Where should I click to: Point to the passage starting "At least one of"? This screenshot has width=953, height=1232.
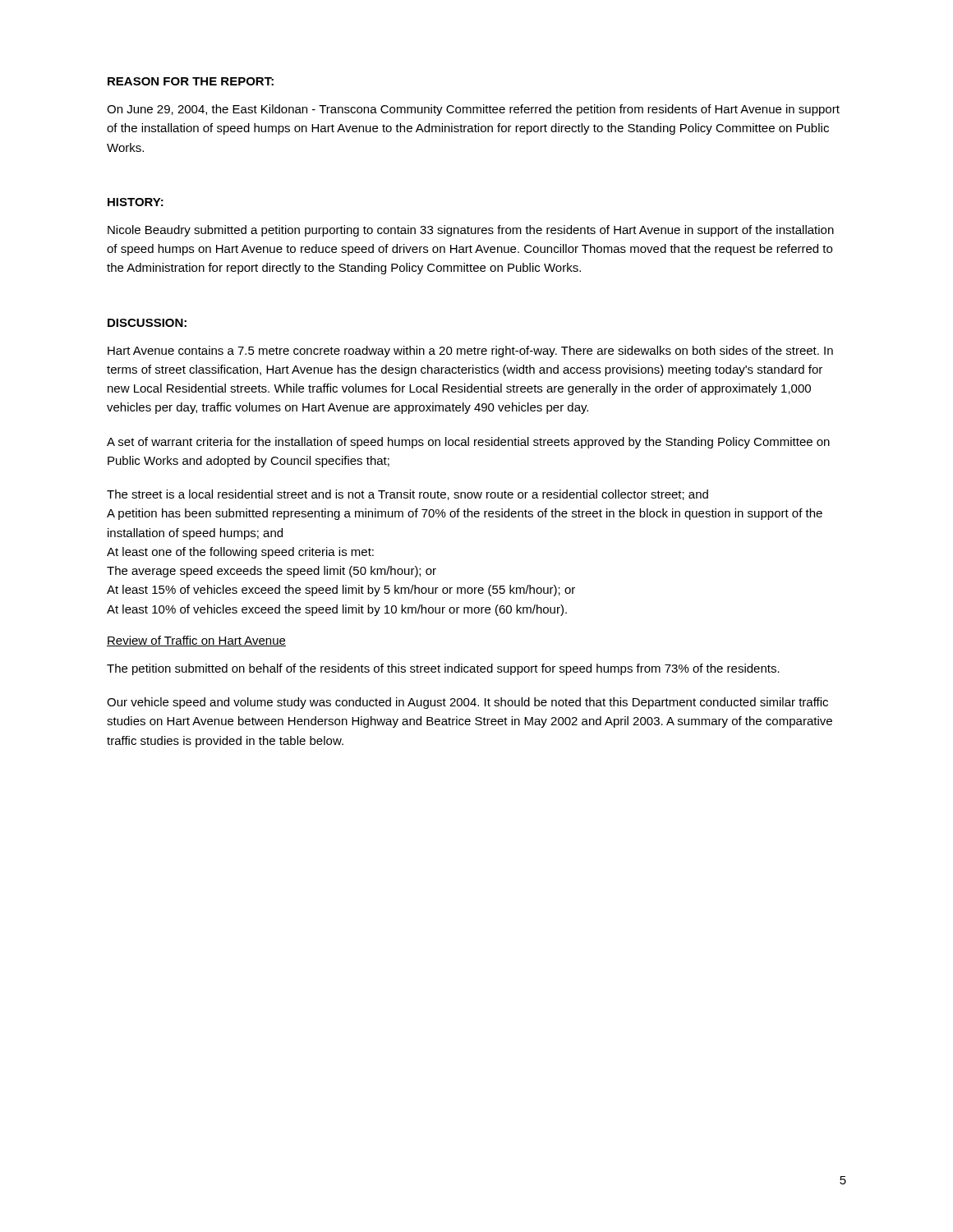(x=241, y=551)
